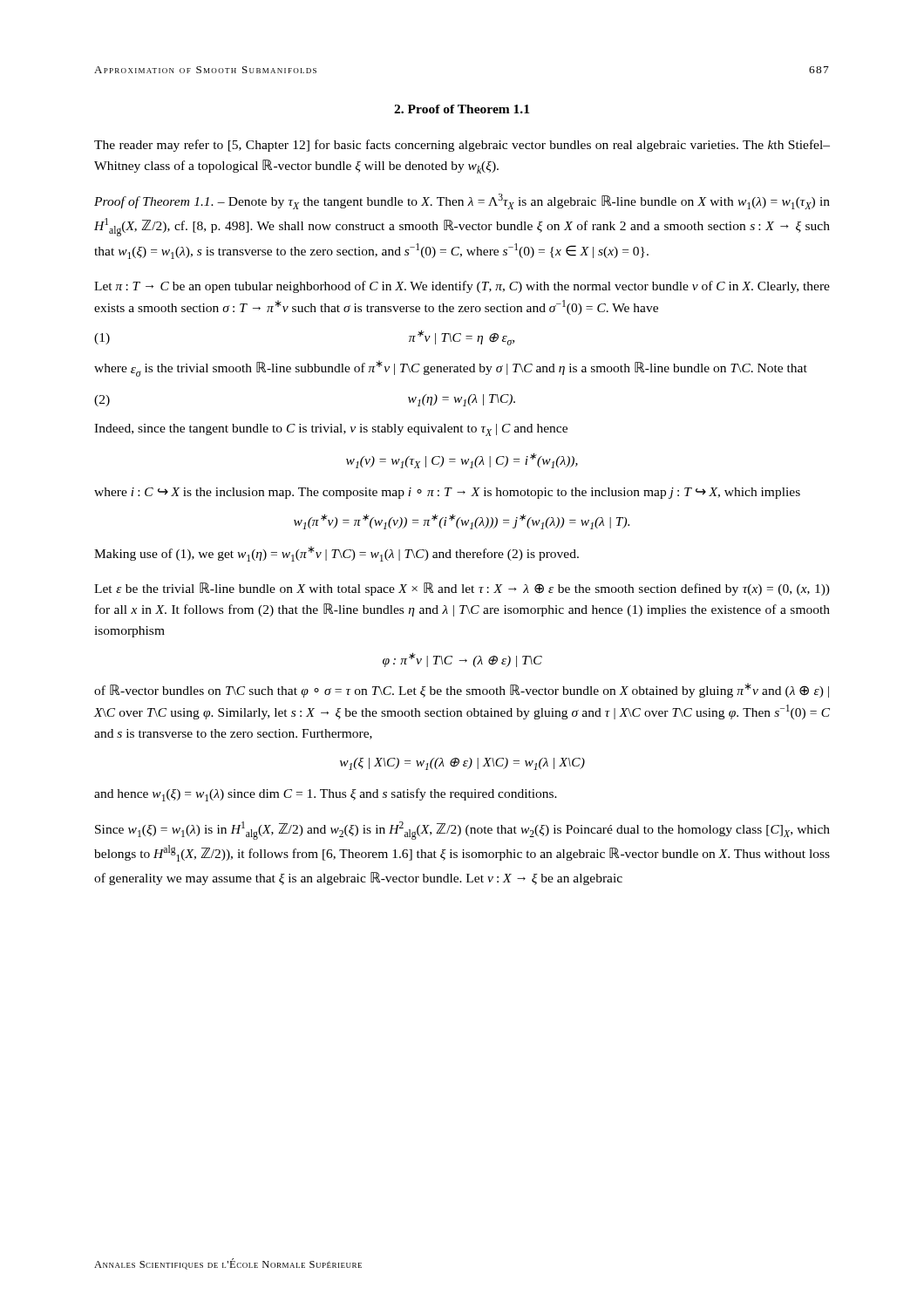The height and width of the screenshot is (1308, 924).
Task: Find the block starting "where i : C ↪ X"
Action: click(x=447, y=491)
